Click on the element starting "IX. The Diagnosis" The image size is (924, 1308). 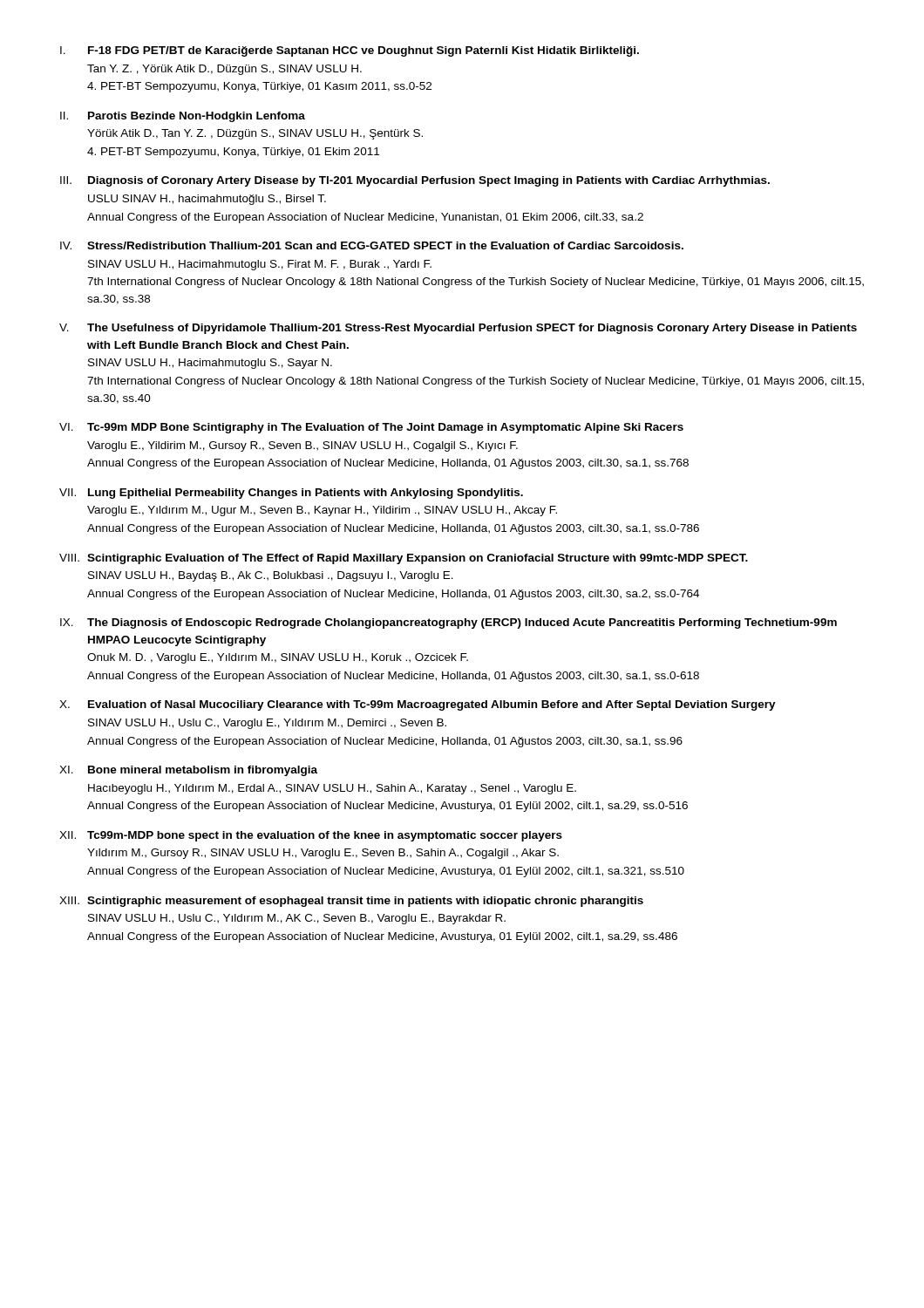(462, 649)
